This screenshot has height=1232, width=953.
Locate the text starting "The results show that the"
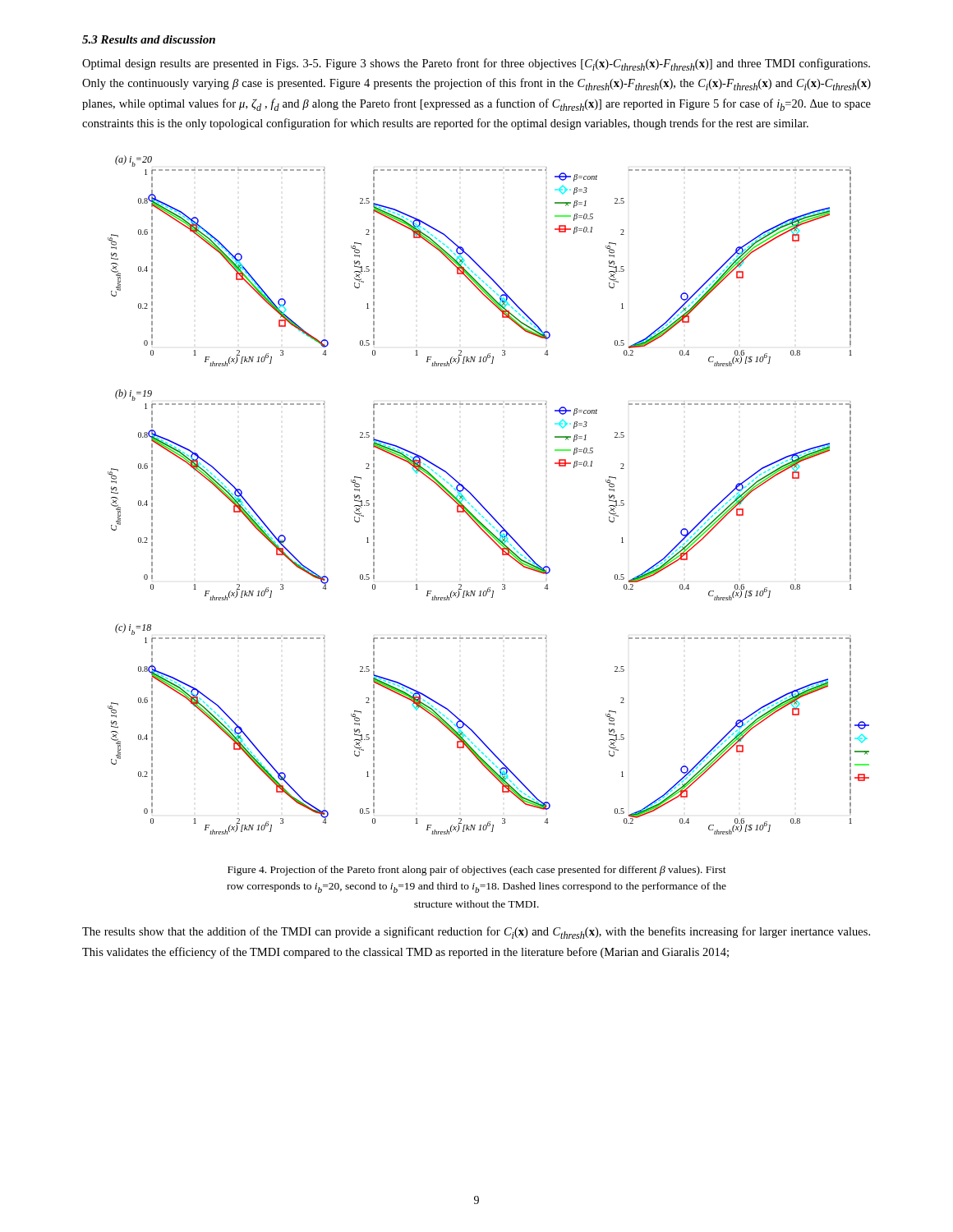click(476, 942)
